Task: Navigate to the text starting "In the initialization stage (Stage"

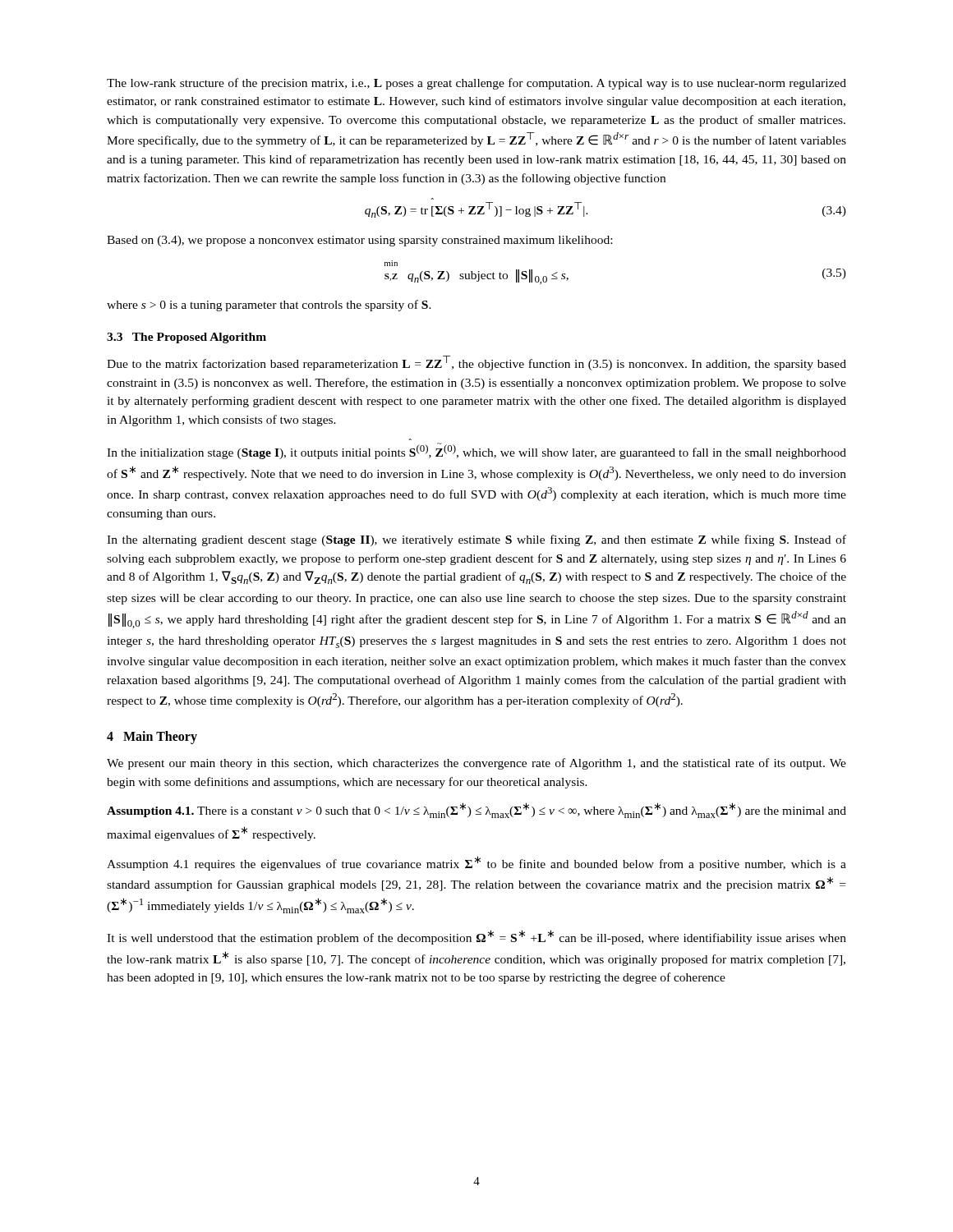Action: coord(476,480)
